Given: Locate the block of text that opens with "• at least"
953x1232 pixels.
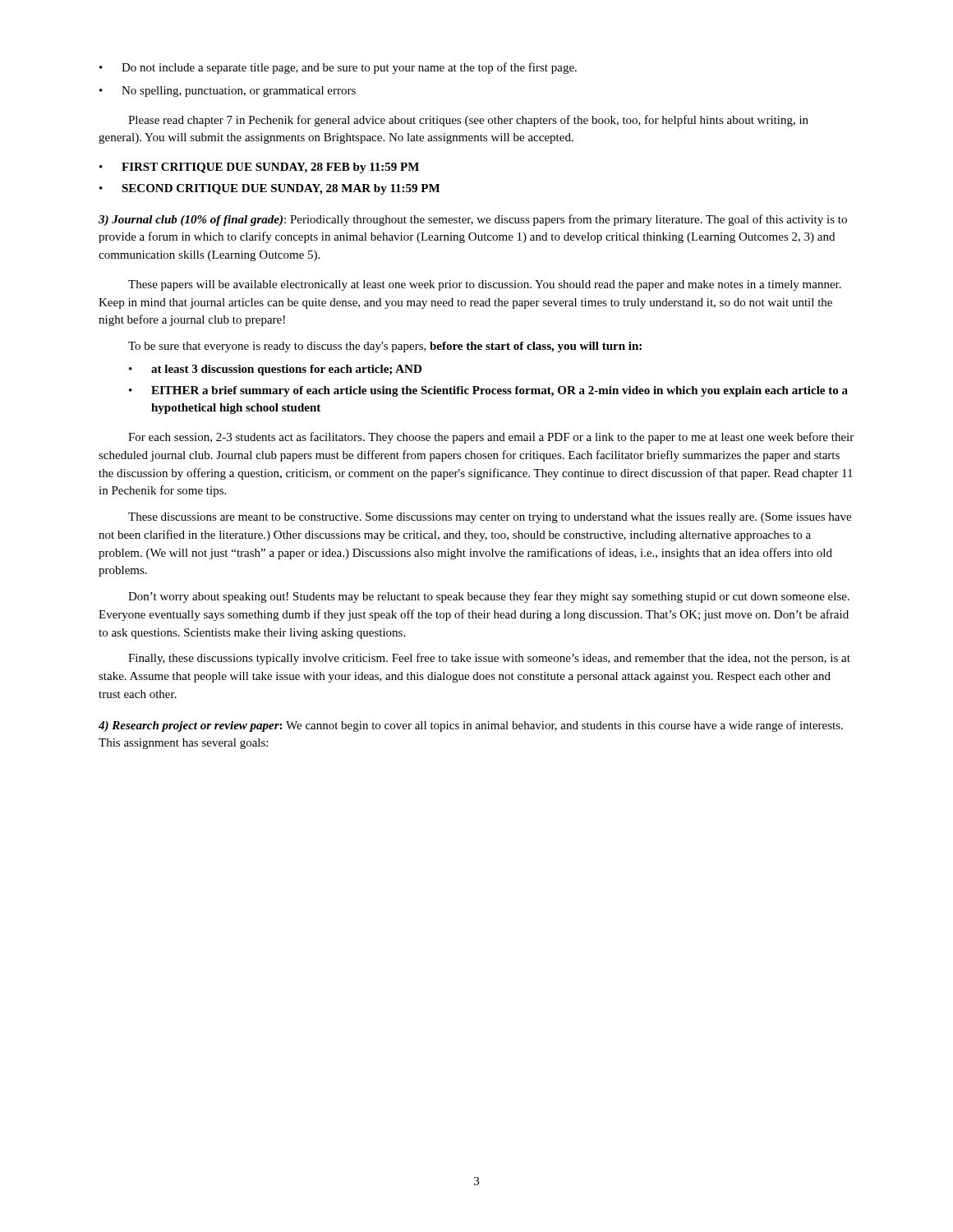Looking at the screenshot, I should coord(275,370).
